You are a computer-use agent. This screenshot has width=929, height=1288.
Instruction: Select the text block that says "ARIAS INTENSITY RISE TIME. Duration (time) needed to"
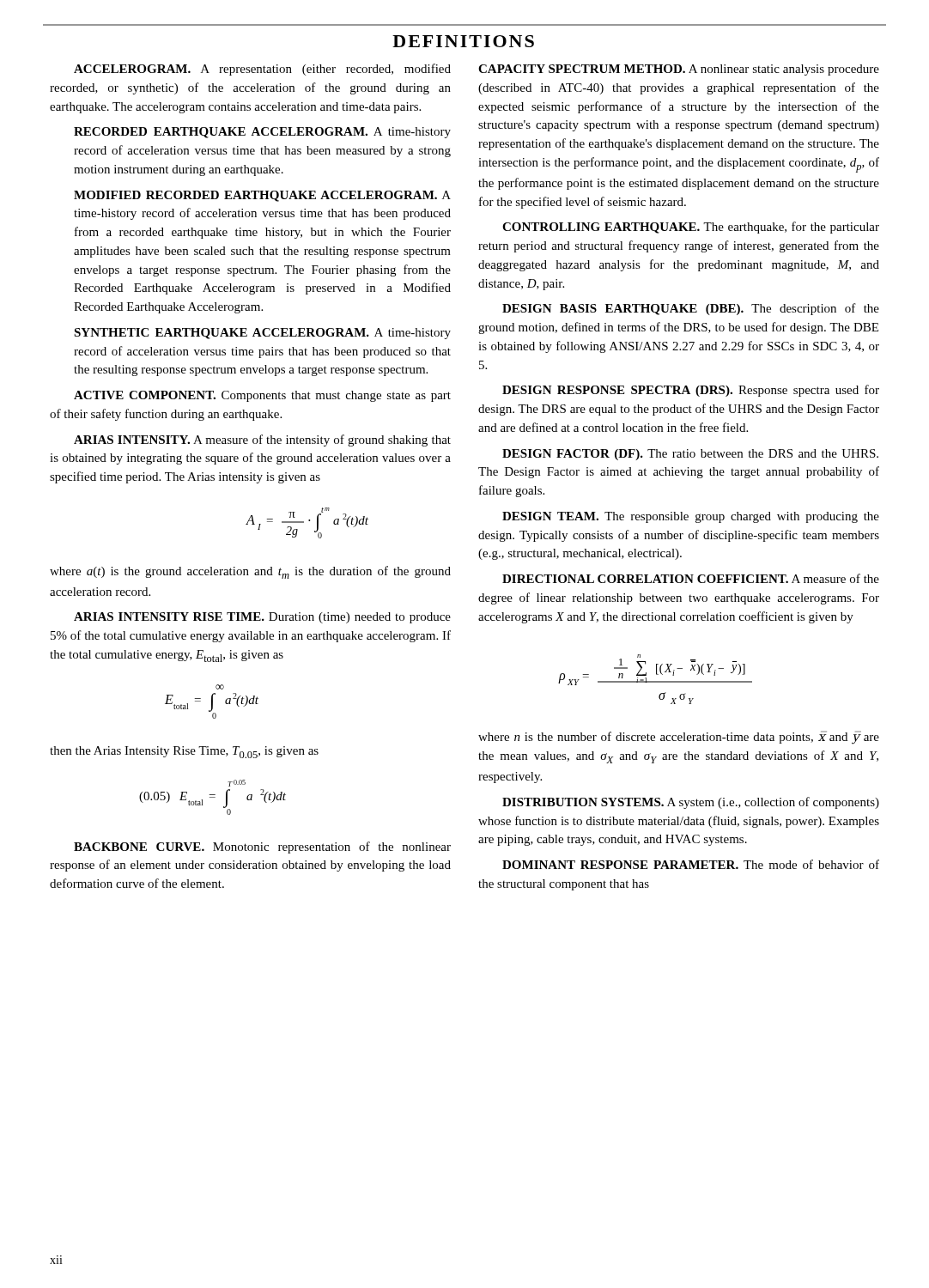click(x=250, y=637)
